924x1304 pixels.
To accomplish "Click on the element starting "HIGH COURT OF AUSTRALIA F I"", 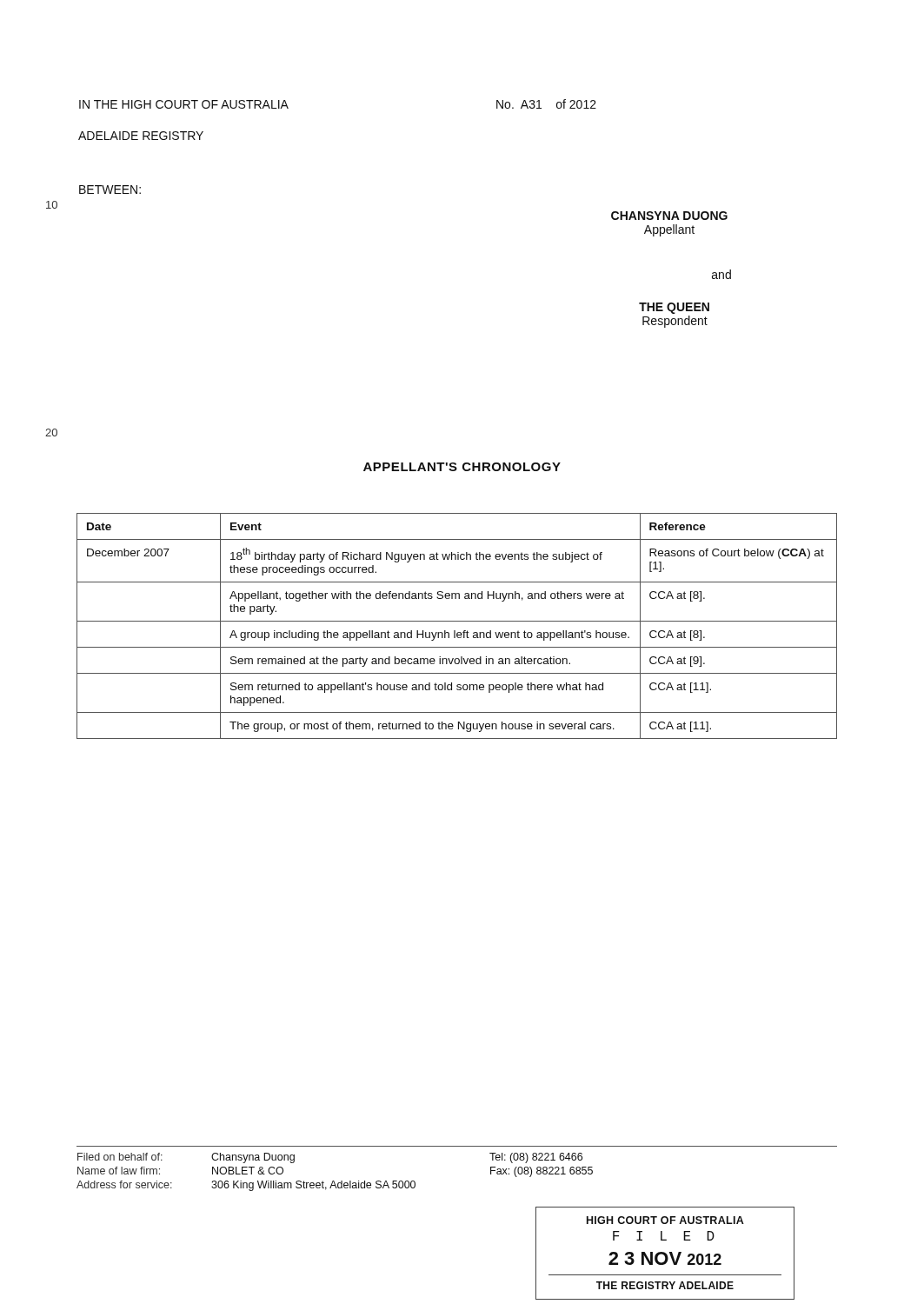I will click(665, 1253).
